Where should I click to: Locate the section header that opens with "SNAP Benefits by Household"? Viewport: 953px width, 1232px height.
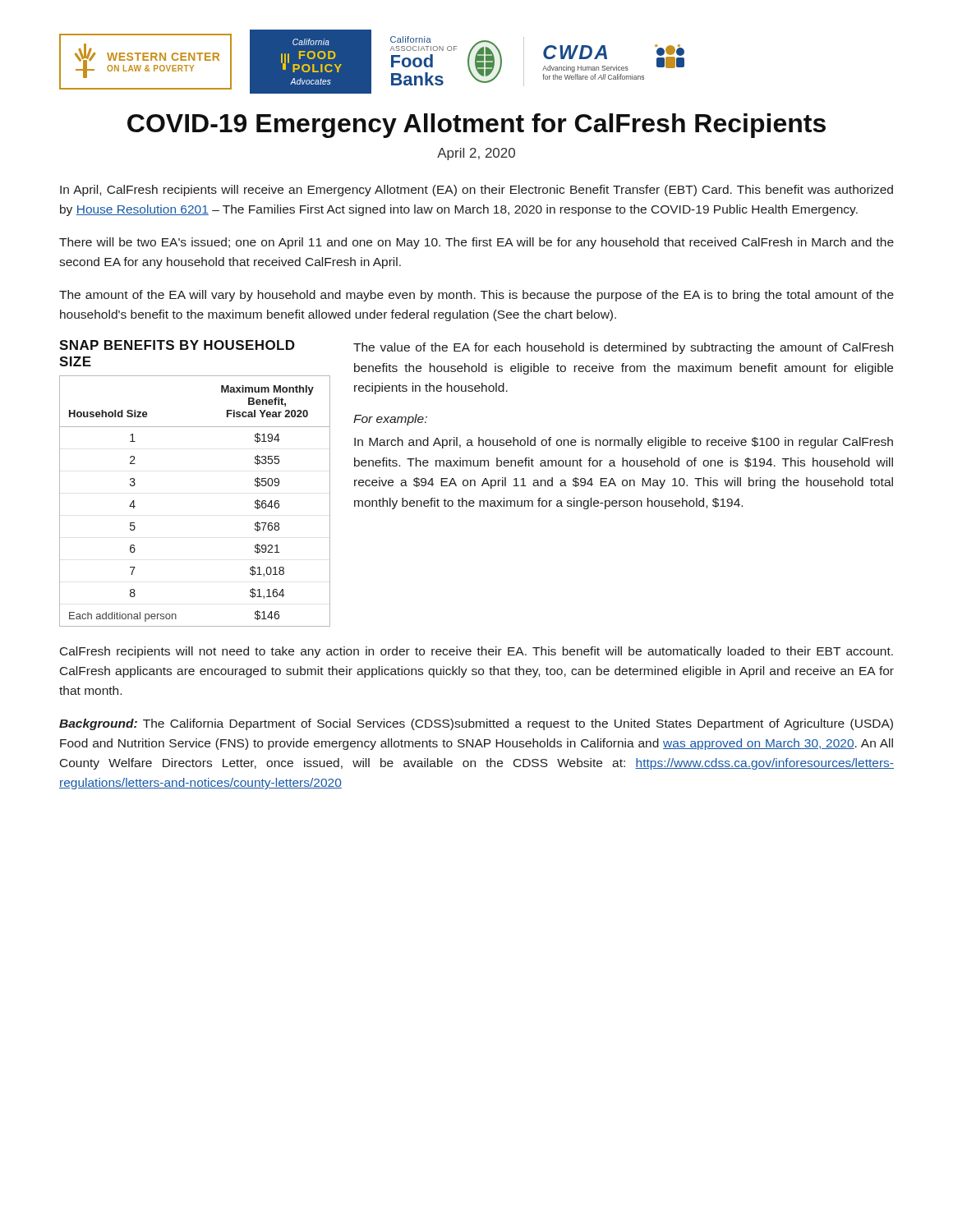[x=177, y=354]
